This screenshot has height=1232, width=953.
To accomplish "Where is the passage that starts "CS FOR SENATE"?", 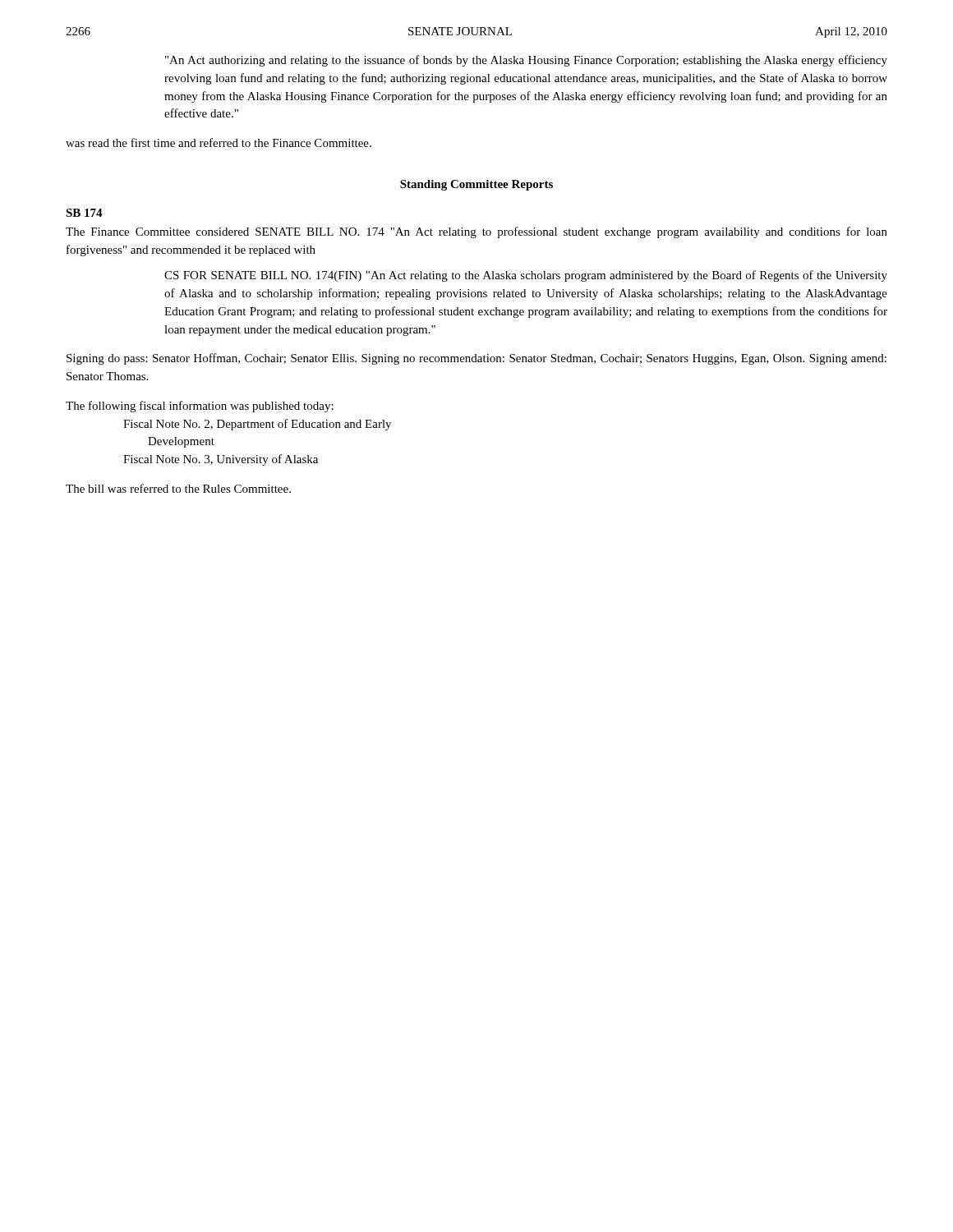I will coord(526,302).
